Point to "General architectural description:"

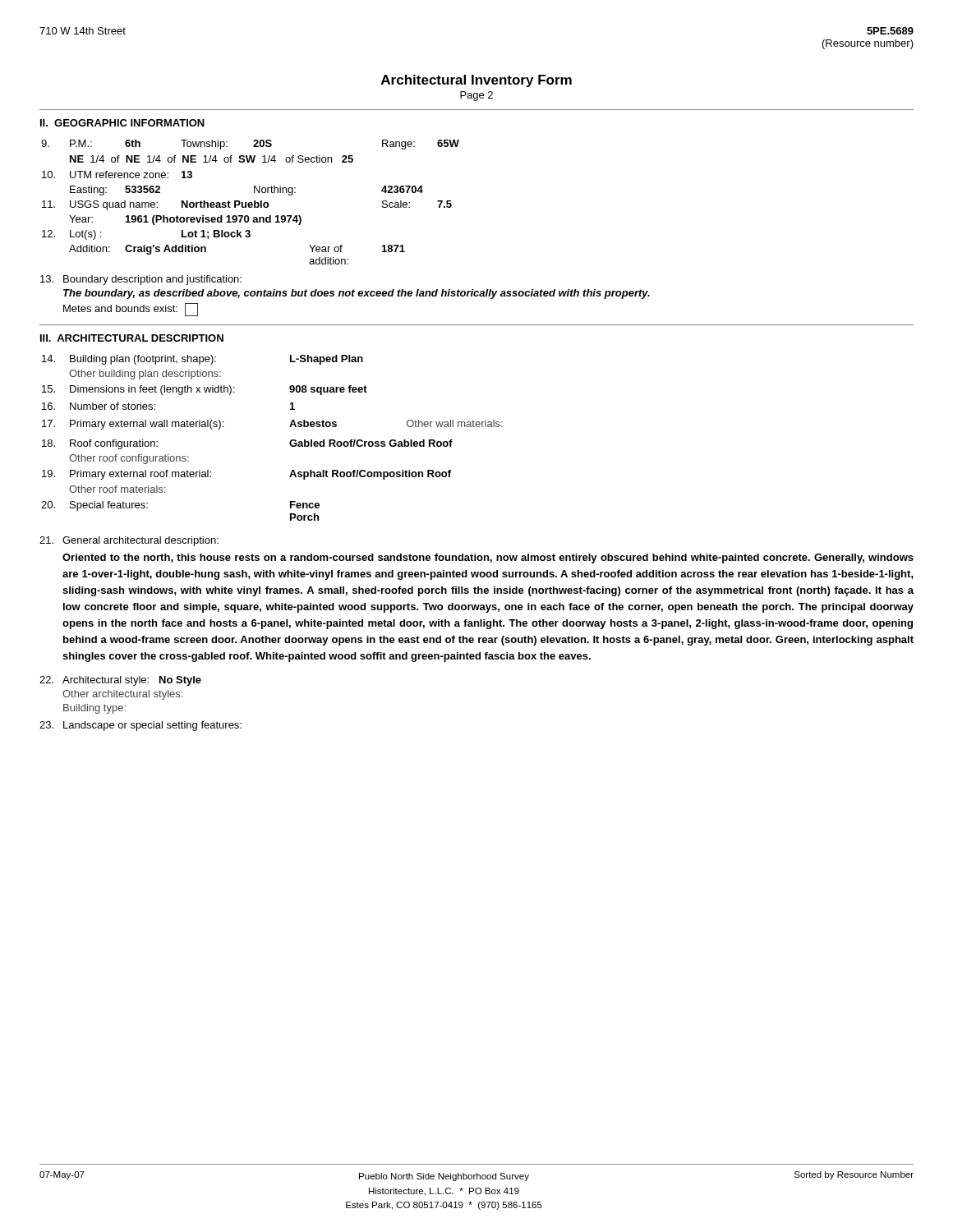129,540
